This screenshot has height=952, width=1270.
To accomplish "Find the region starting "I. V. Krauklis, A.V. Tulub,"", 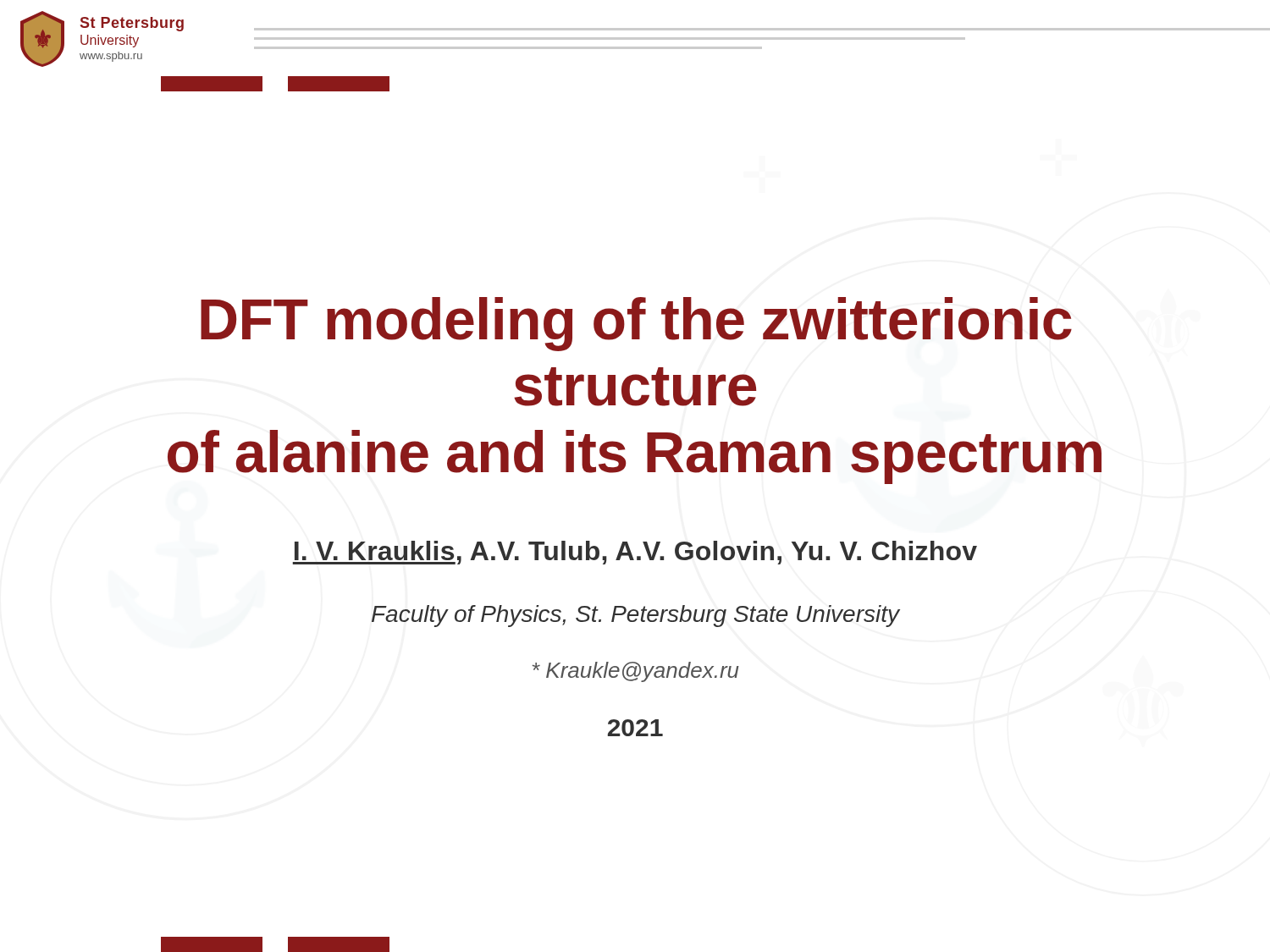I will pos(635,551).
